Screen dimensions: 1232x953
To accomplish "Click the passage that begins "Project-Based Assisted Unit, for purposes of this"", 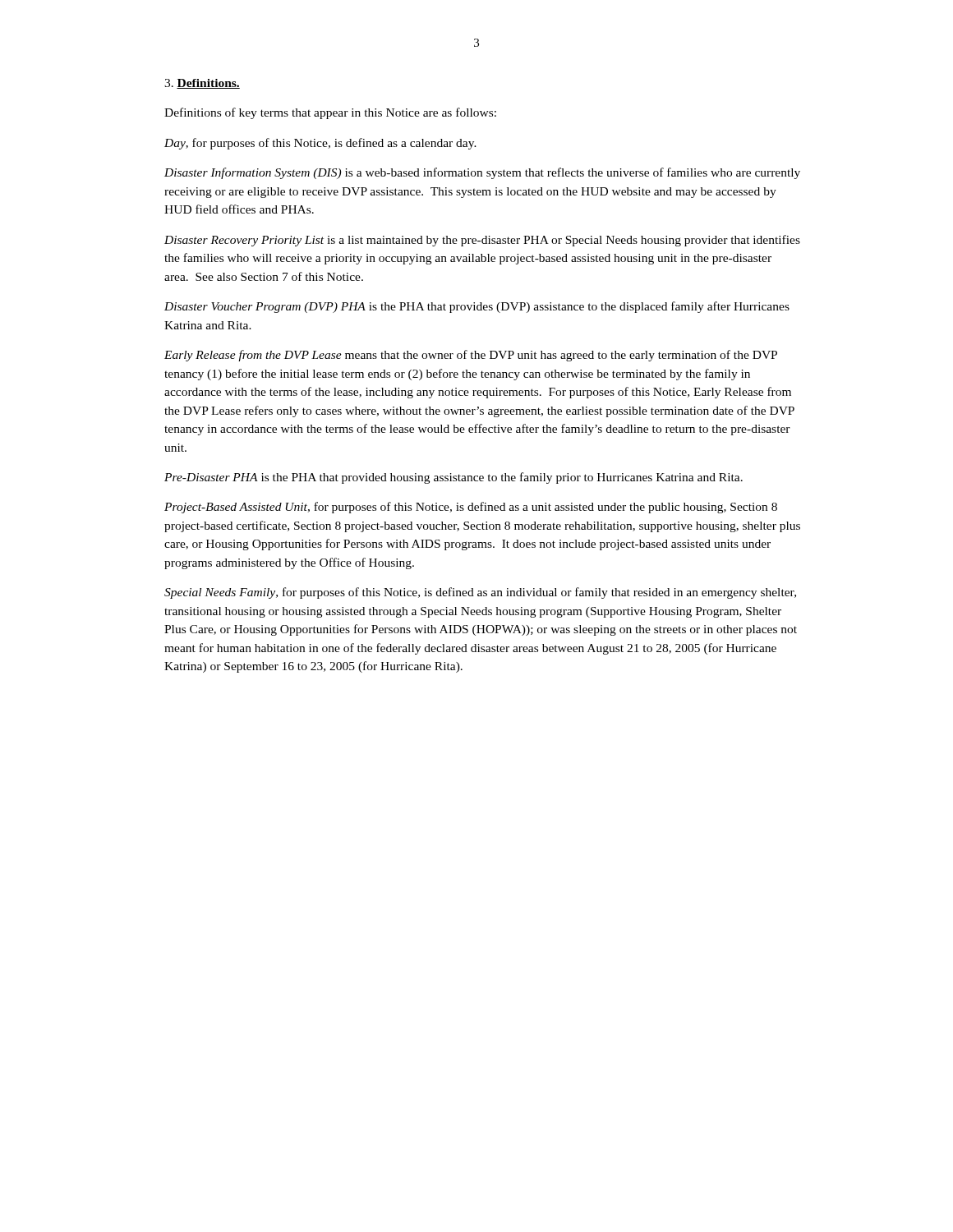I will point(482,534).
